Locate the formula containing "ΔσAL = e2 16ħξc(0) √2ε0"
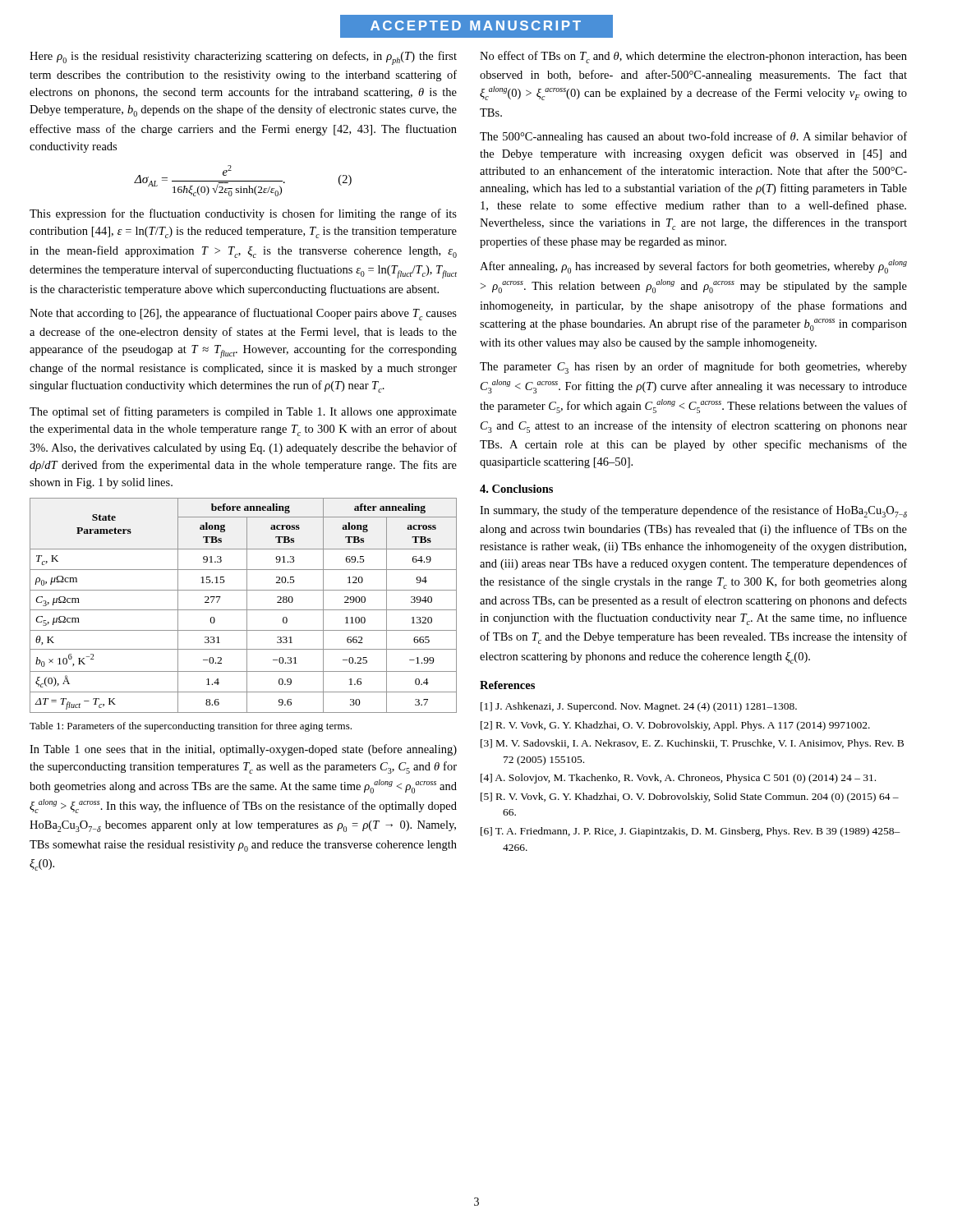 point(243,180)
